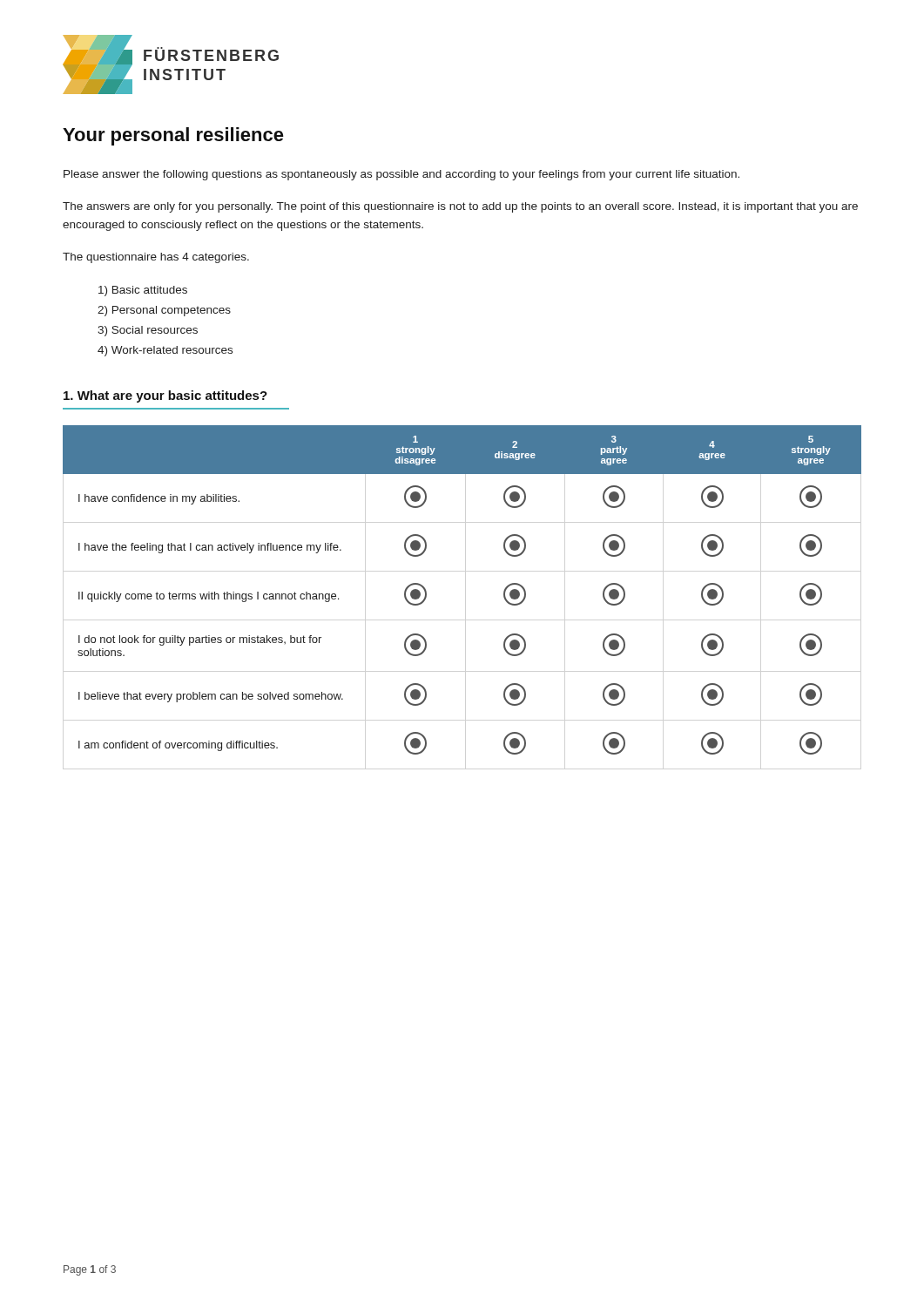Find the title containing "Your personal resilience"
924x1307 pixels.
[x=173, y=135]
